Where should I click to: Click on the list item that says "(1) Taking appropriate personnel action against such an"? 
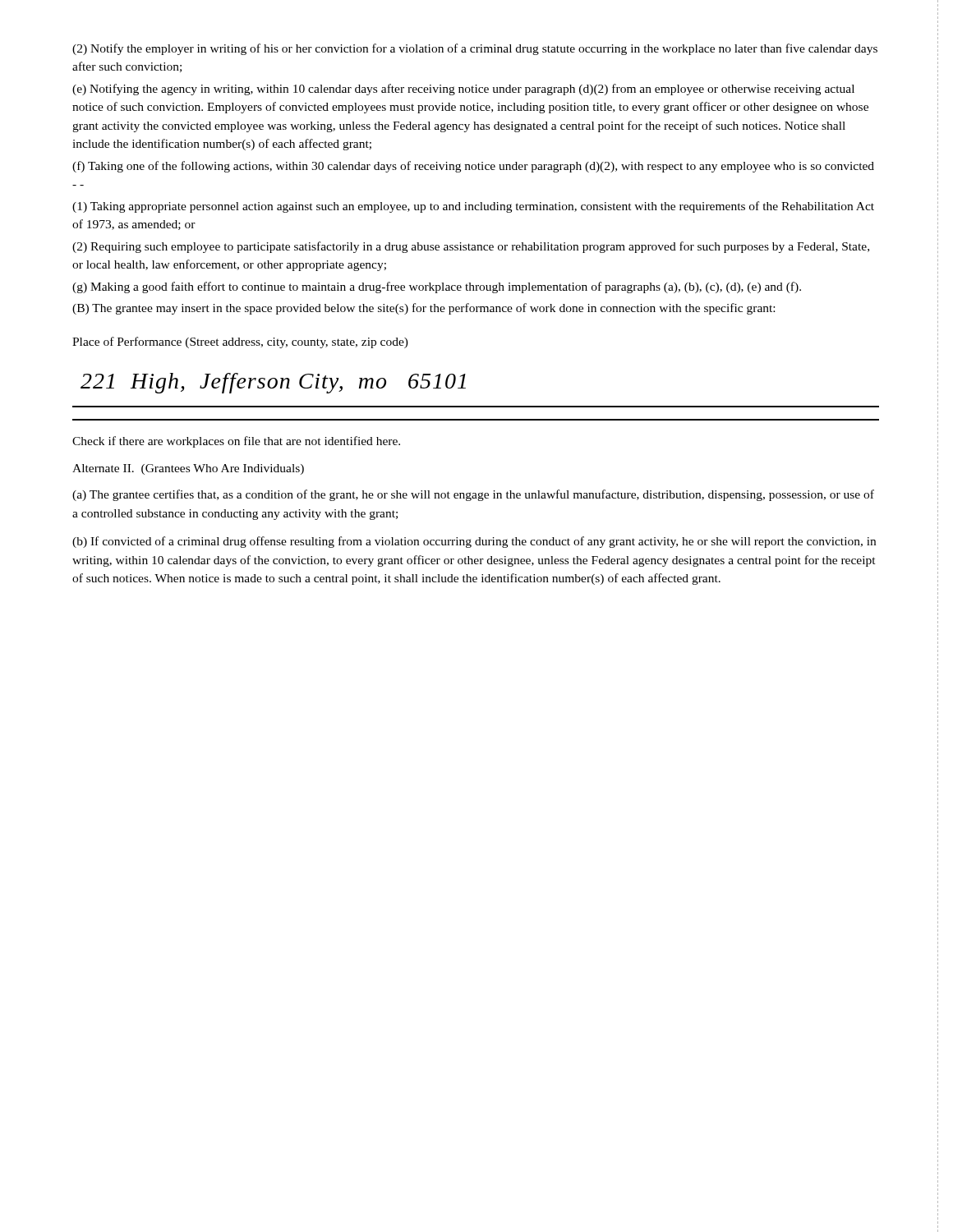473,215
